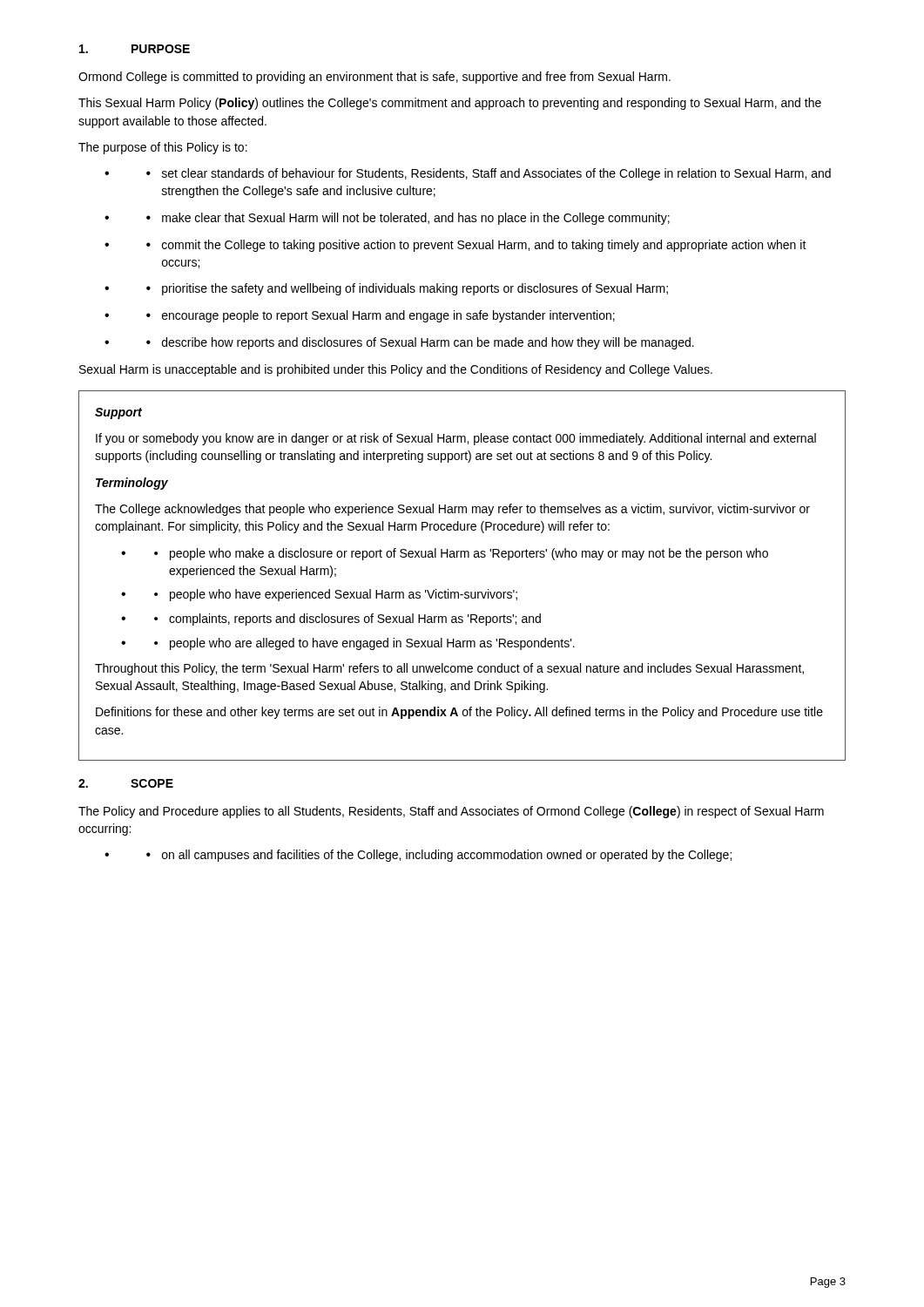Click on the section header that reads "1. PURPOSE"

(134, 49)
